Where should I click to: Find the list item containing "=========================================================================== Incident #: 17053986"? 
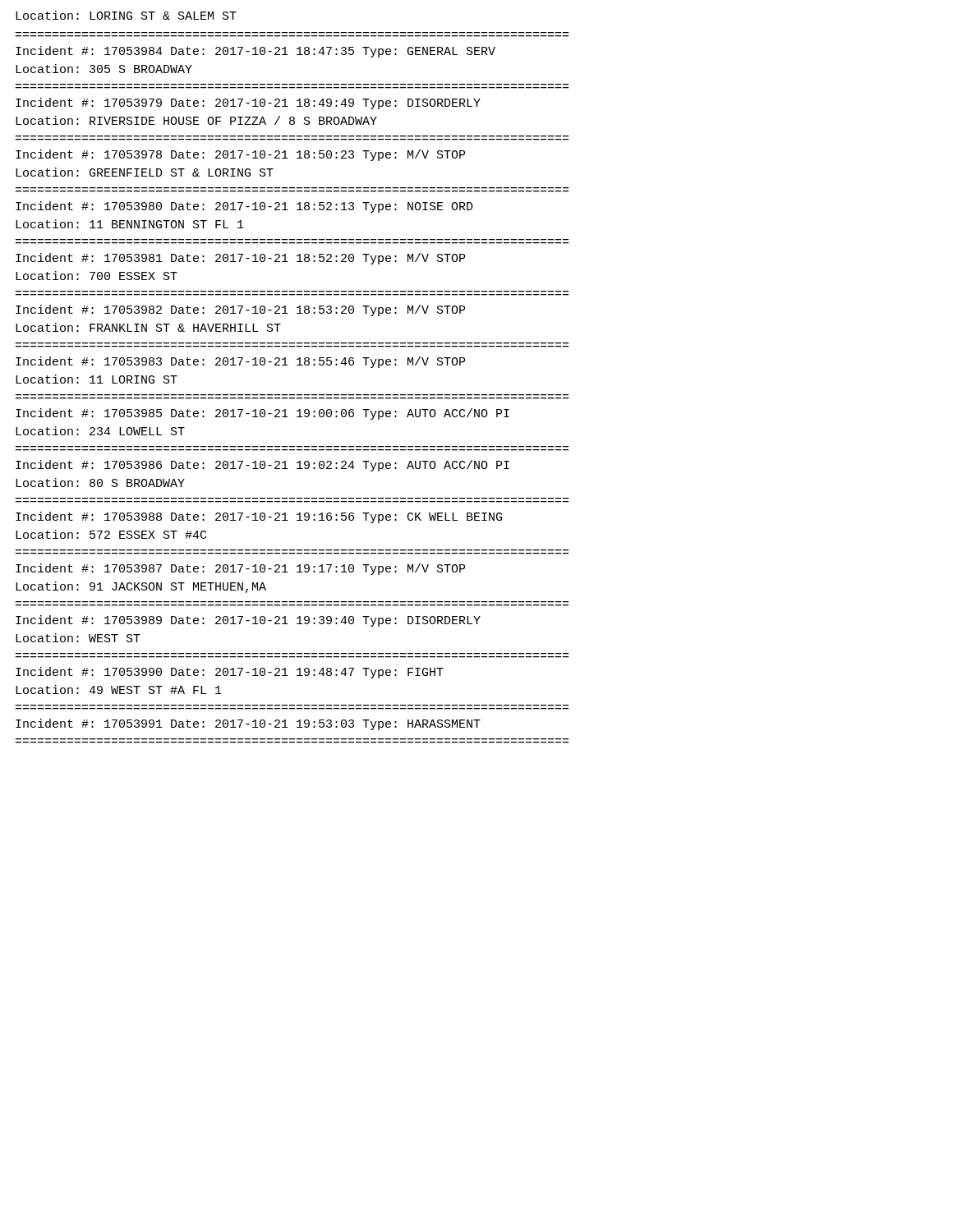click(x=476, y=468)
